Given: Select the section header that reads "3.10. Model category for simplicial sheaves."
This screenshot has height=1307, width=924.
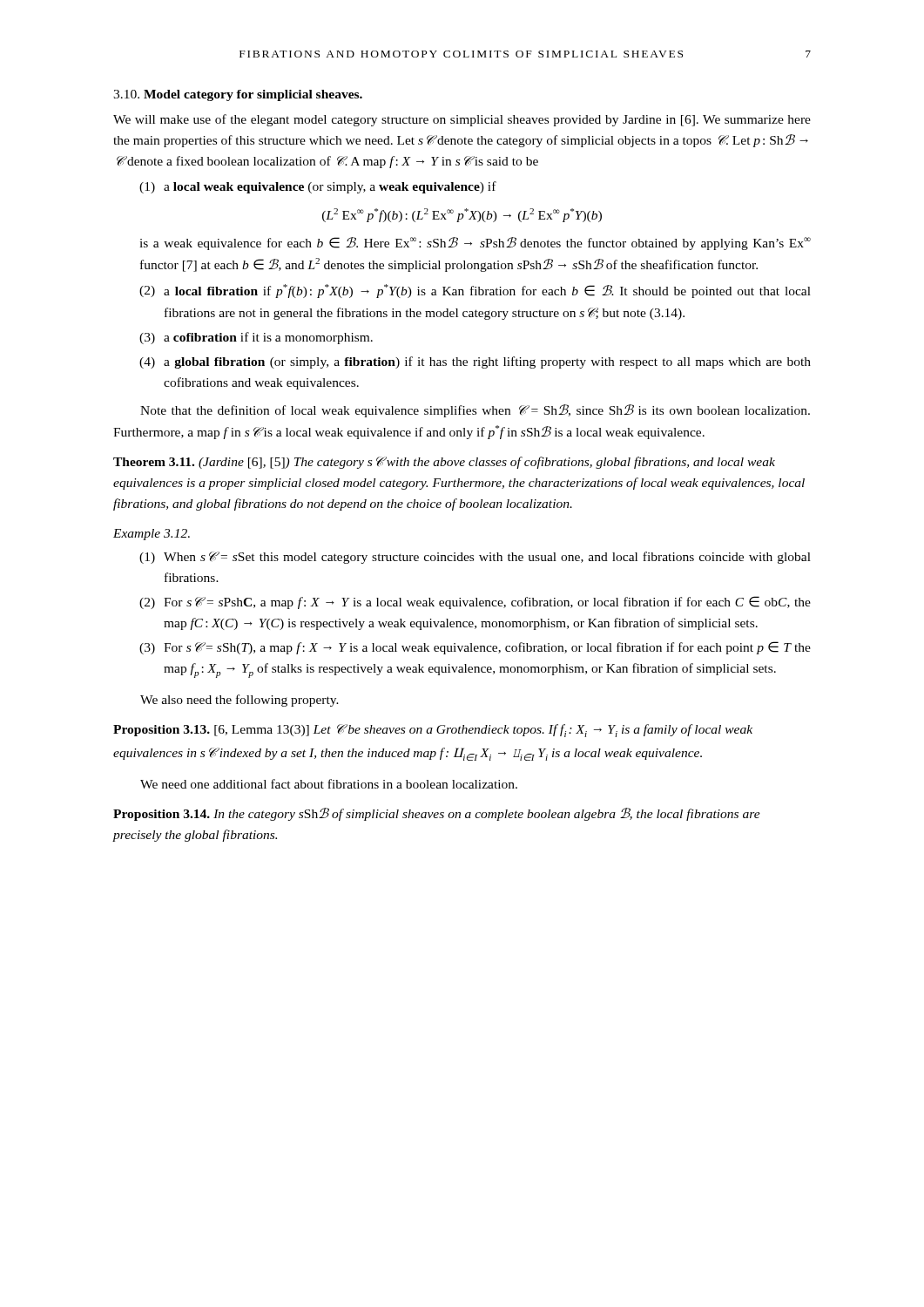Looking at the screenshot, I should pos(238,94).
